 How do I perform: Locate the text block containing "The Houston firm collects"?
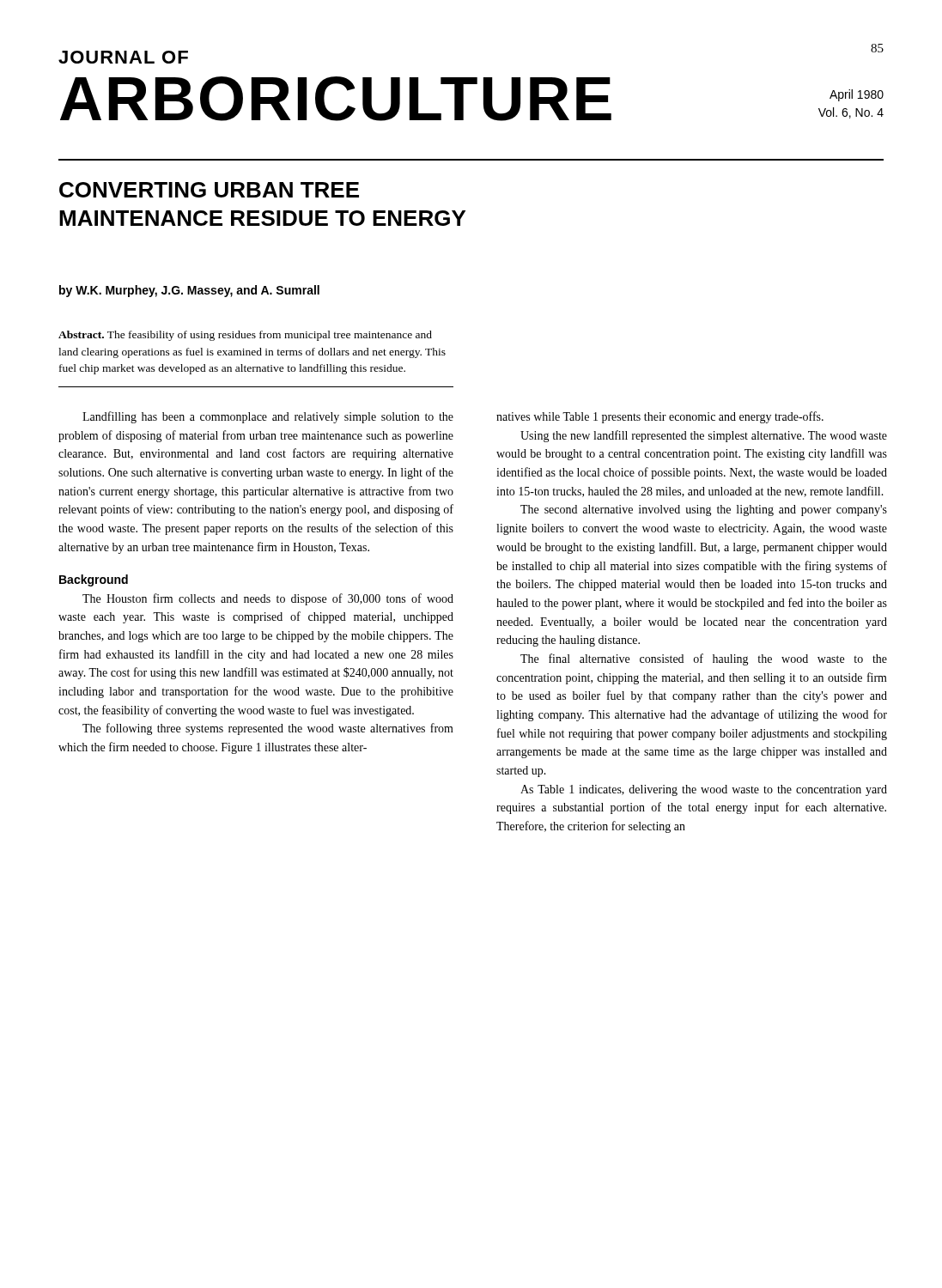click(x=256, y=673)
